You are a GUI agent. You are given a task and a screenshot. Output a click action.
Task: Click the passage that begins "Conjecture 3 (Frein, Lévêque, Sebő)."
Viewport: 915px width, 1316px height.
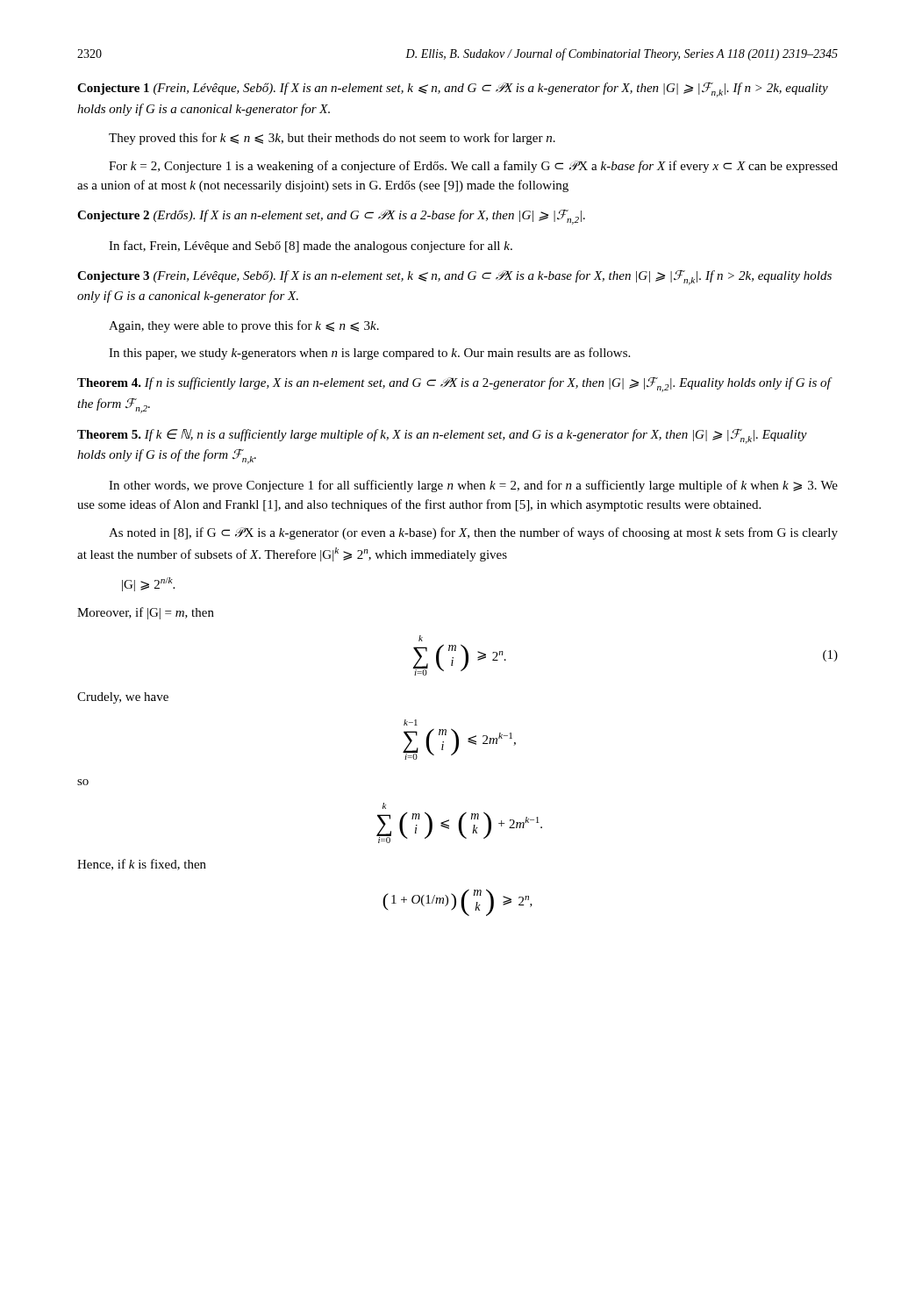pyautogui.click(x=455, y=285)
